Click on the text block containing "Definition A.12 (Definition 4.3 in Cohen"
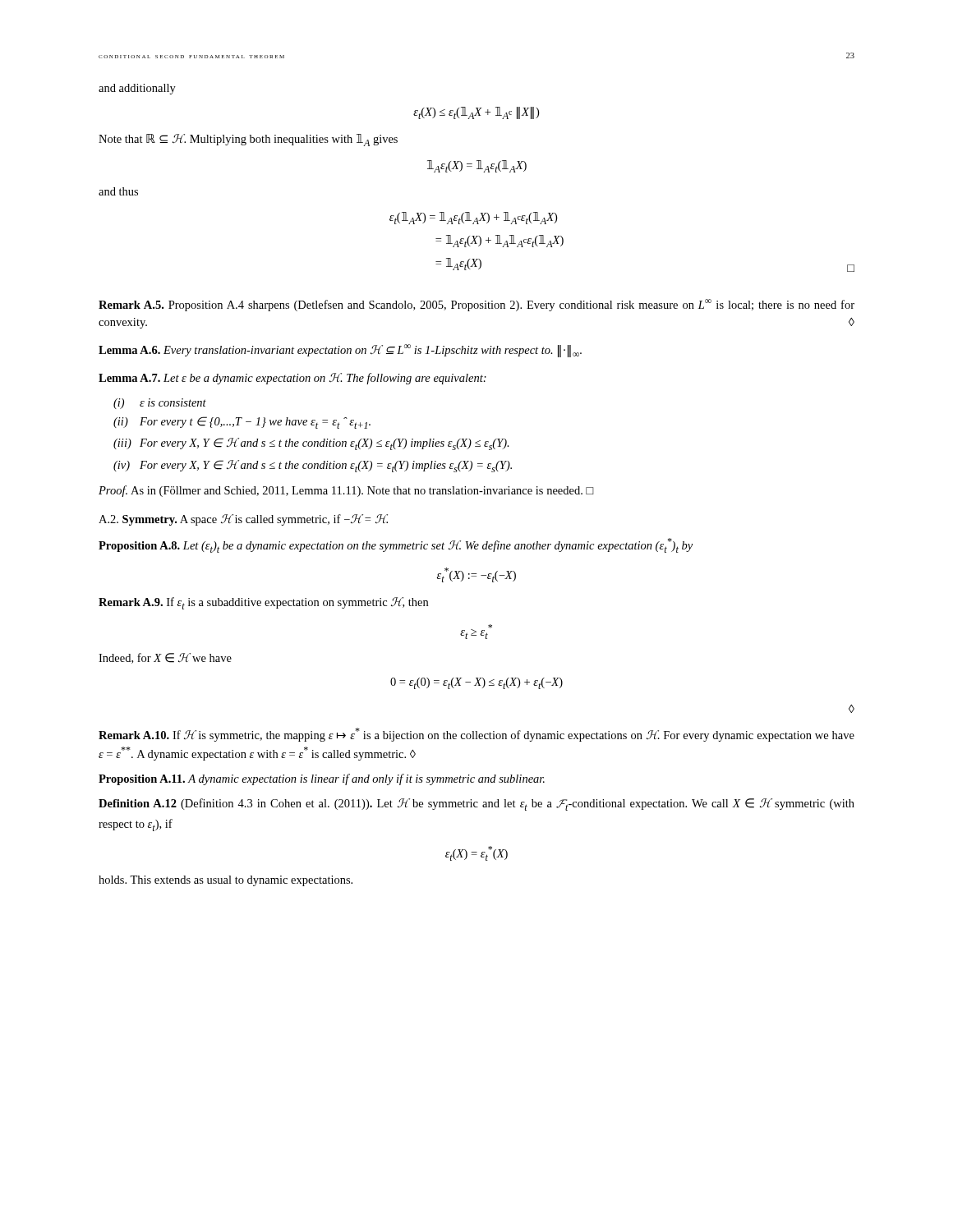Image resolution: width=953 pixels, height=1232 pixels. click(x=476, y=815)
